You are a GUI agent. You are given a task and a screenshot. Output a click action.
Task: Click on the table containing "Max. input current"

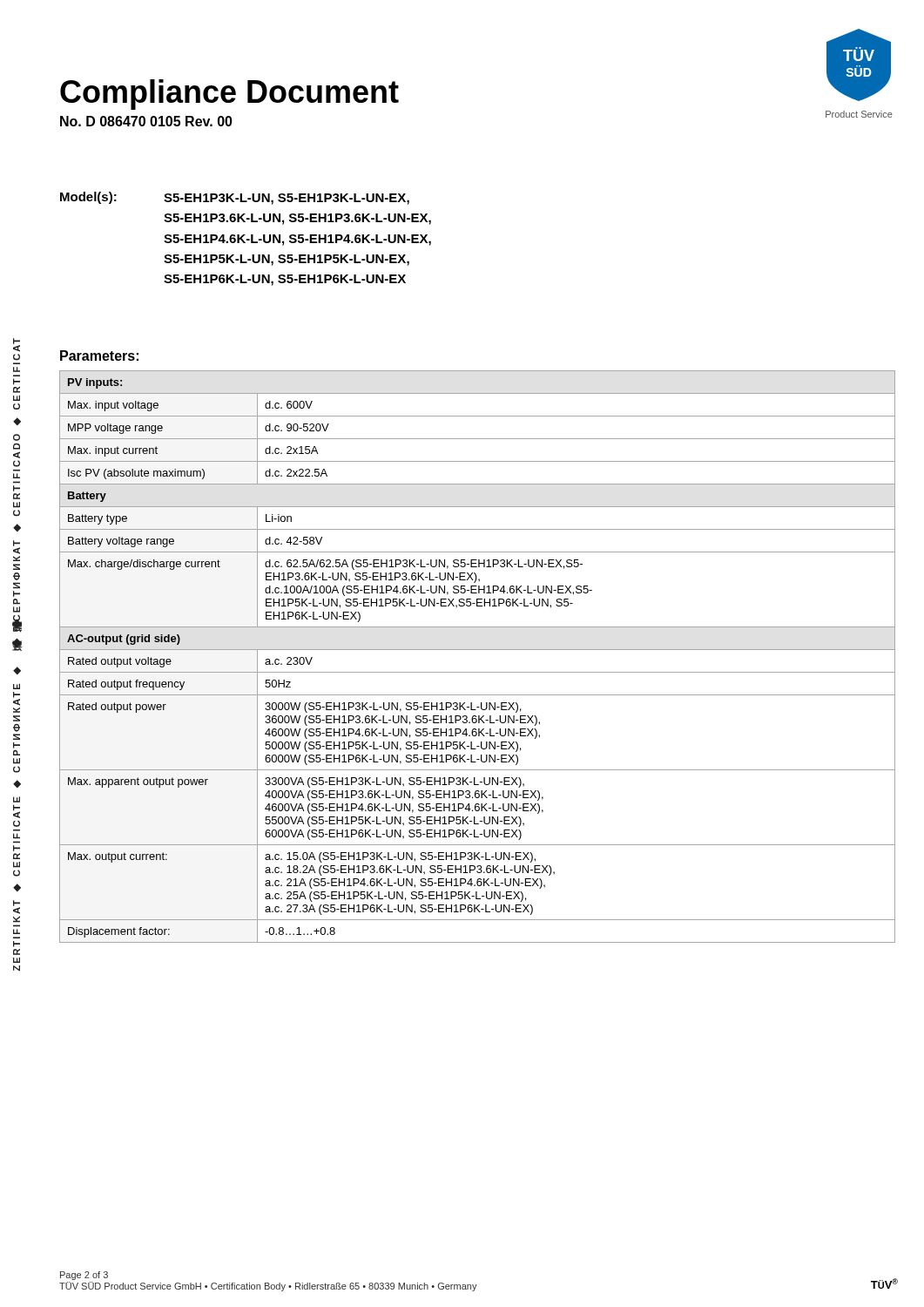click(x=477, y=657)
